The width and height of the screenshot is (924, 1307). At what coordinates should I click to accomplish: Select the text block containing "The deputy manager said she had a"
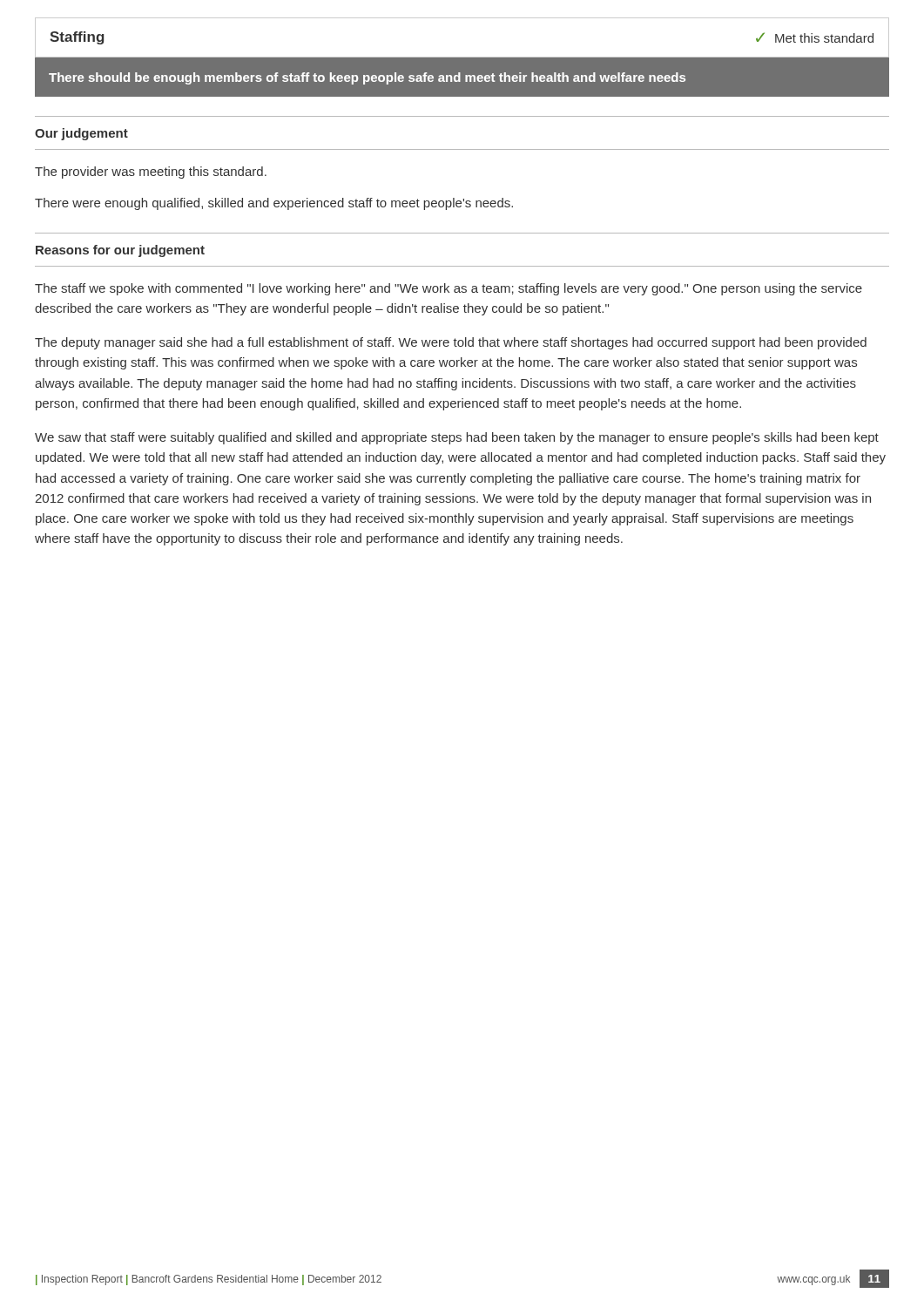point(451,372)
